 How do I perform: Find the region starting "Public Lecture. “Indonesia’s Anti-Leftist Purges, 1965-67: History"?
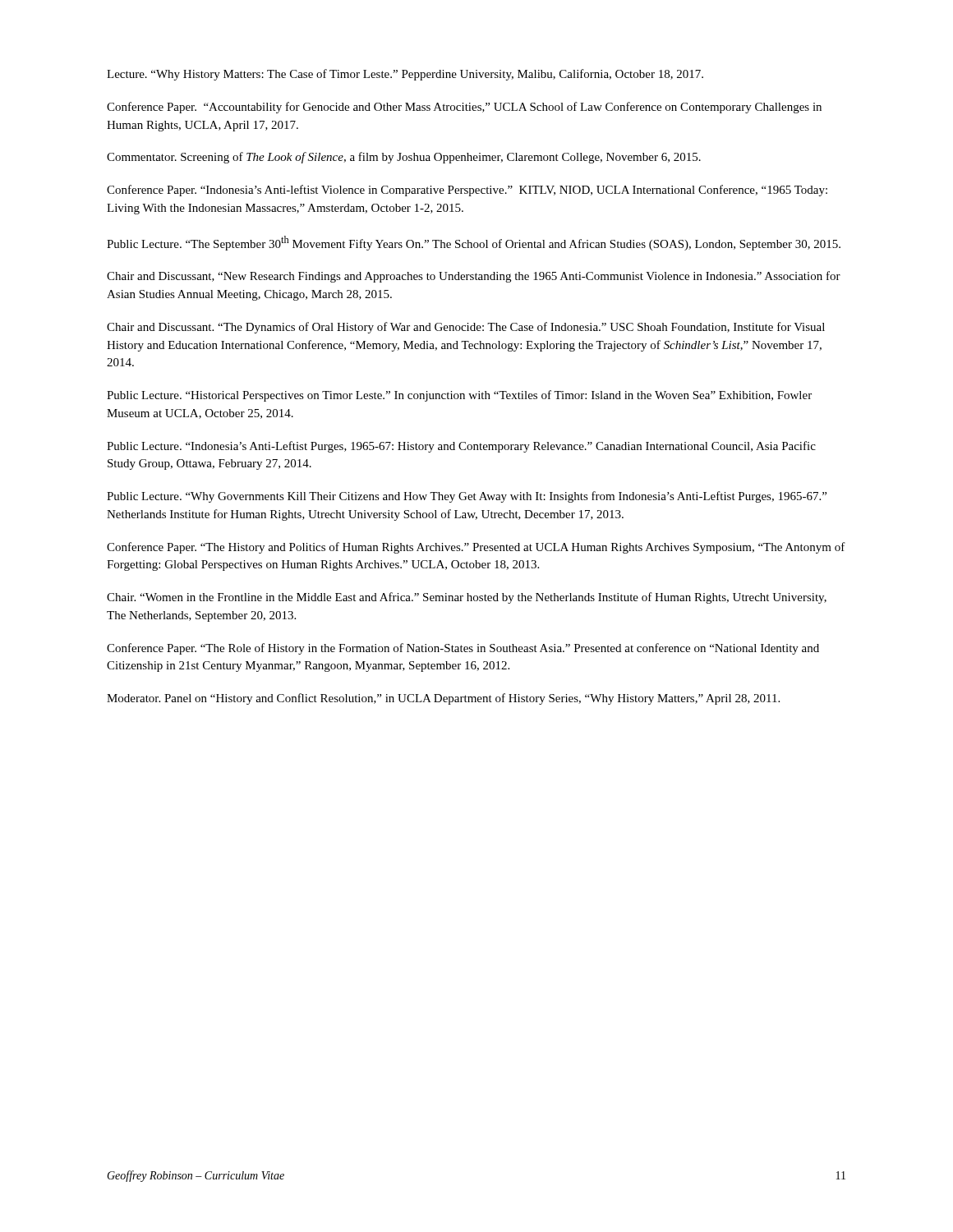[461, 454]
